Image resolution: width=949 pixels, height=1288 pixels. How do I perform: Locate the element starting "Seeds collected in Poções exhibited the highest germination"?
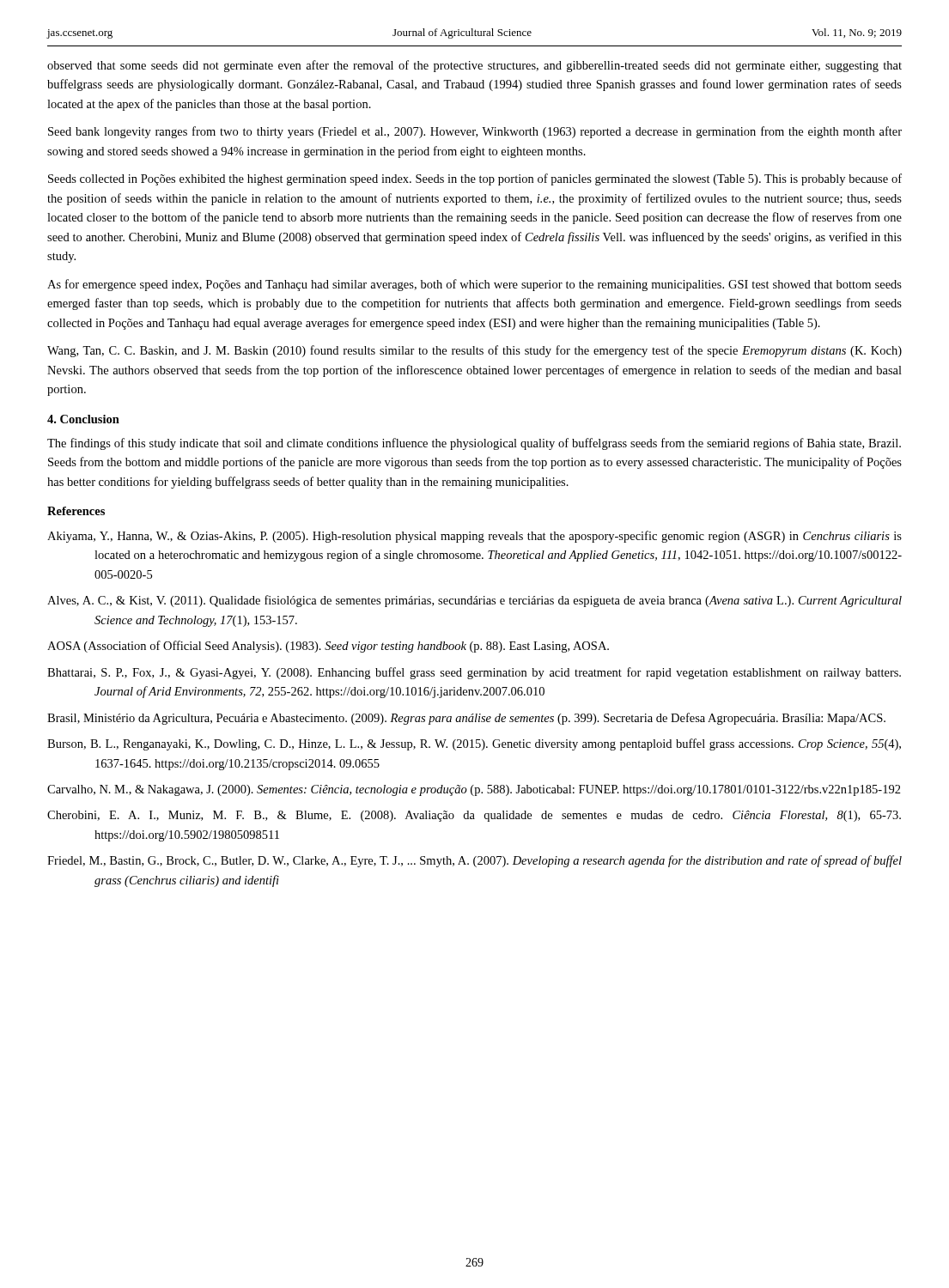(474, 218)
